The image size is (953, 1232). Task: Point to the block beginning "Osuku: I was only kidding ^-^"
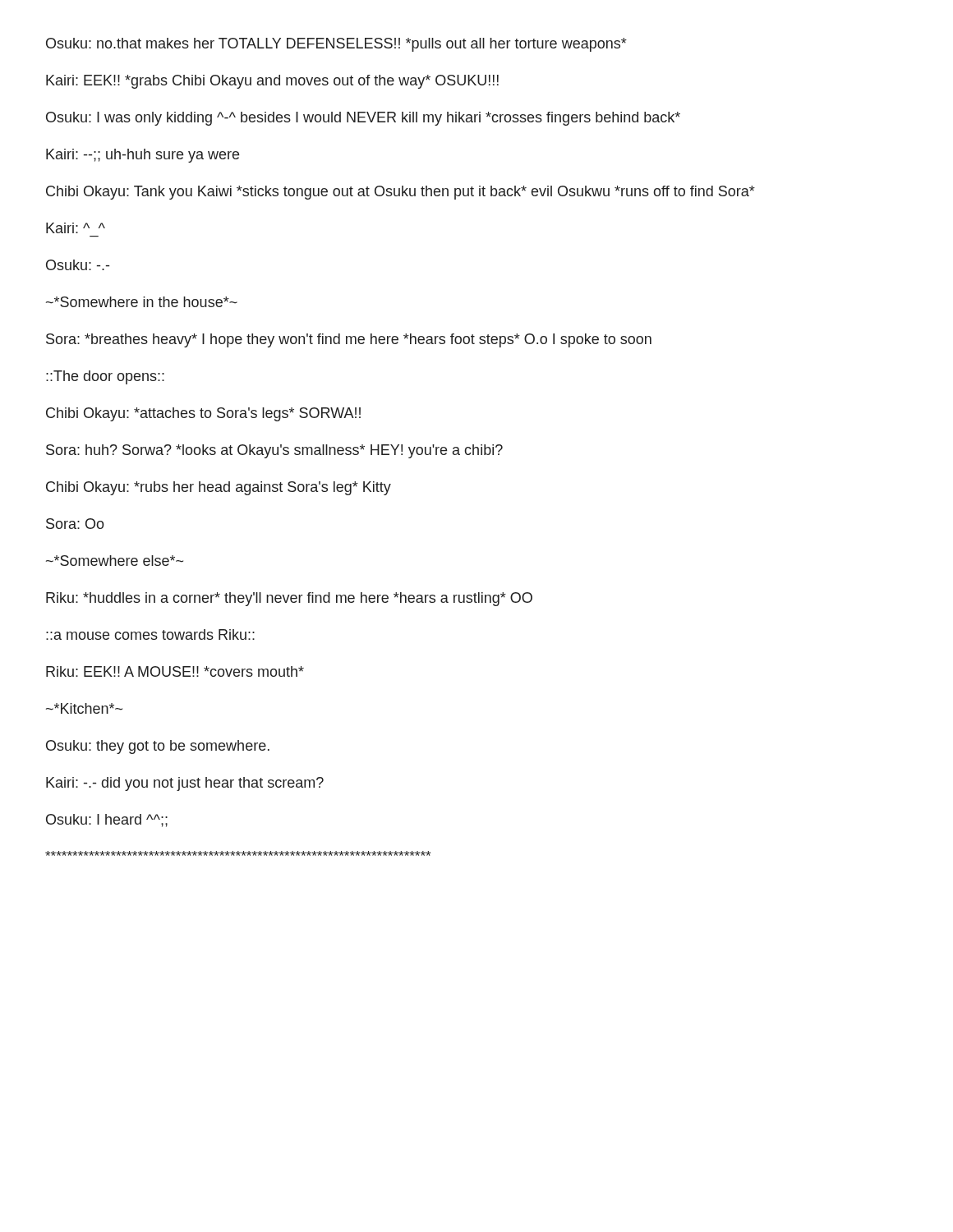(x=363, y=117)
